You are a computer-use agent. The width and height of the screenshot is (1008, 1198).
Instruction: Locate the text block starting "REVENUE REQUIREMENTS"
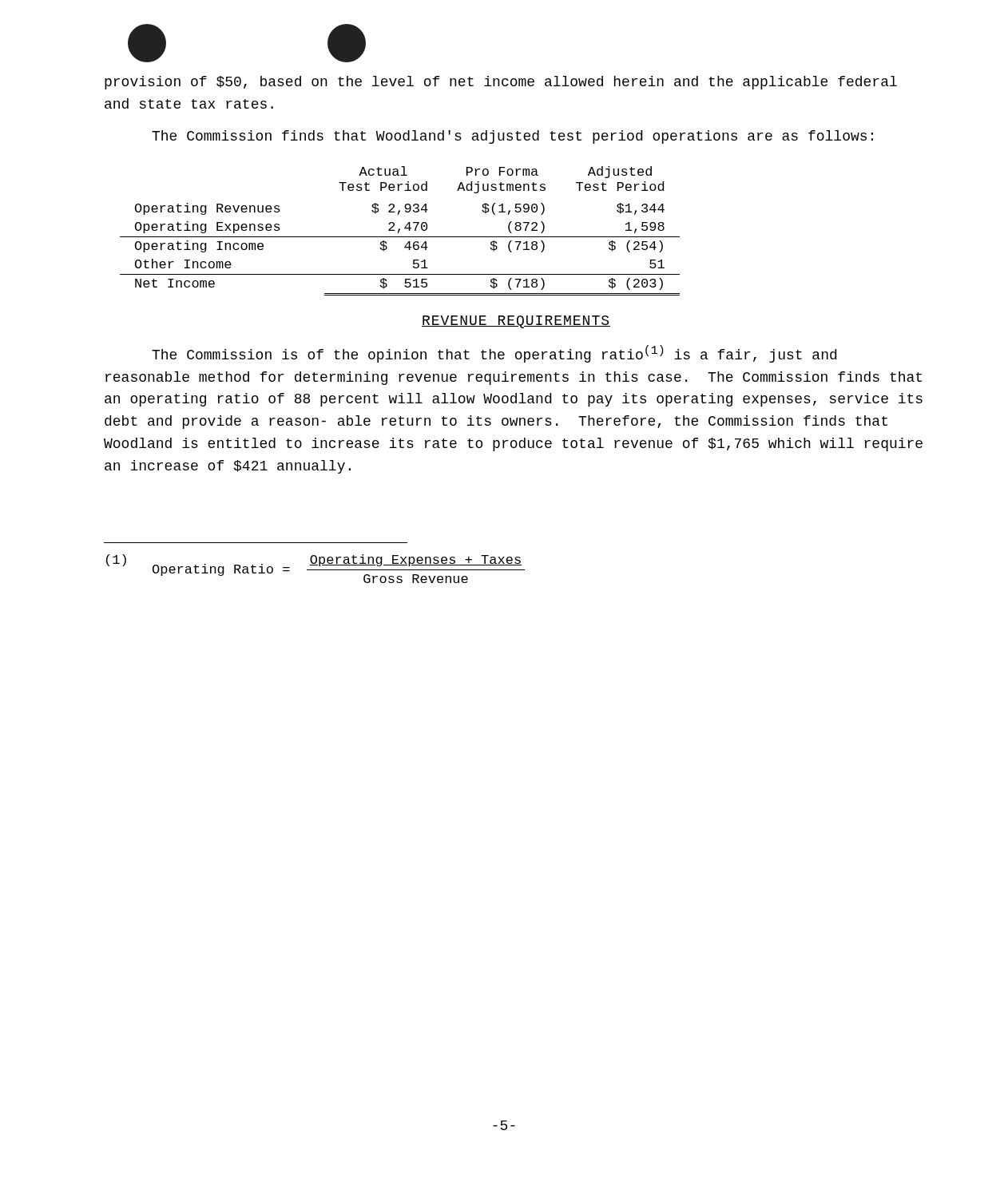[516, 321]
